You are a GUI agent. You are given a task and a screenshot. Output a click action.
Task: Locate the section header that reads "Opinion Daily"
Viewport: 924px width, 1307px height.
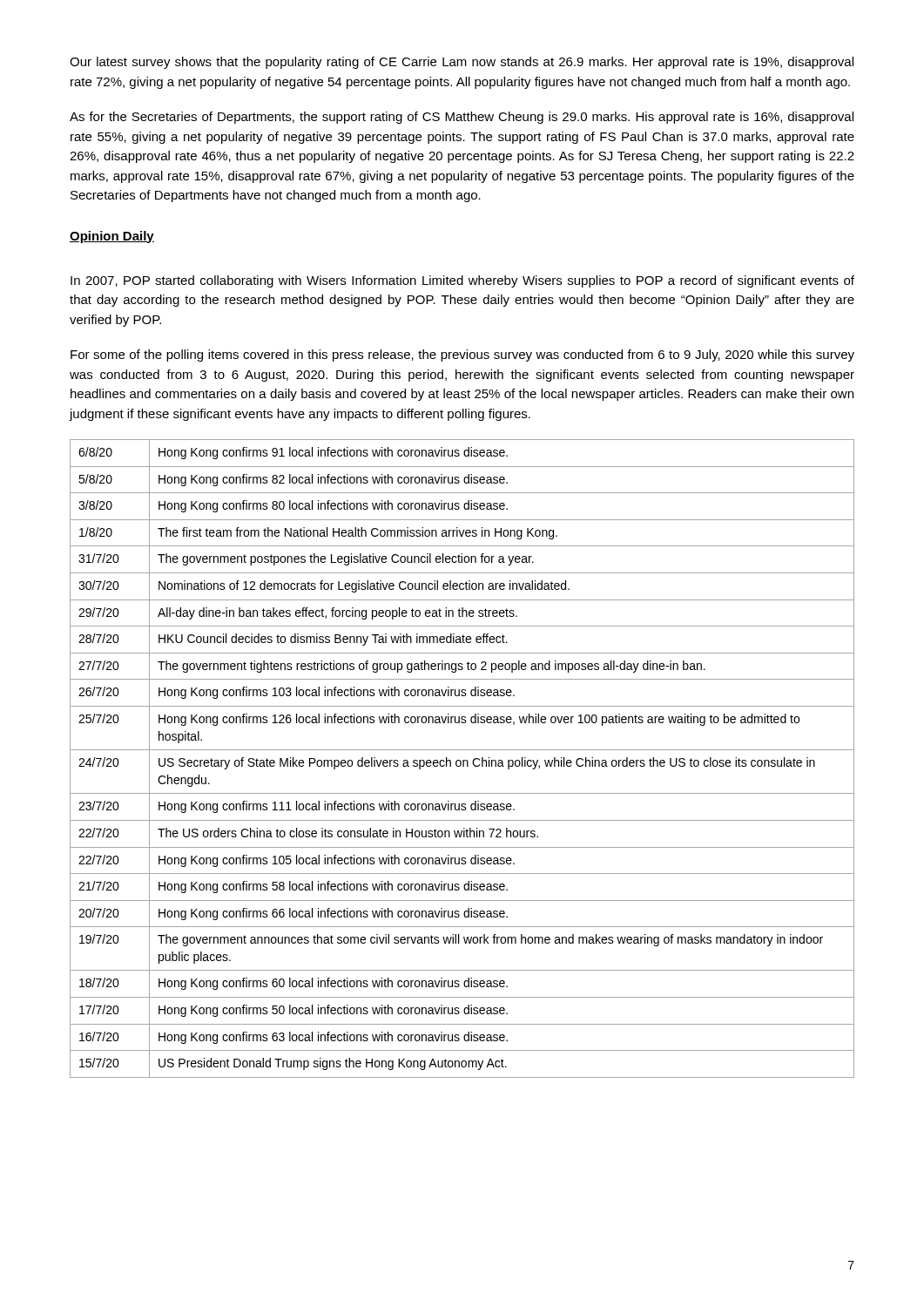[112, 235]
